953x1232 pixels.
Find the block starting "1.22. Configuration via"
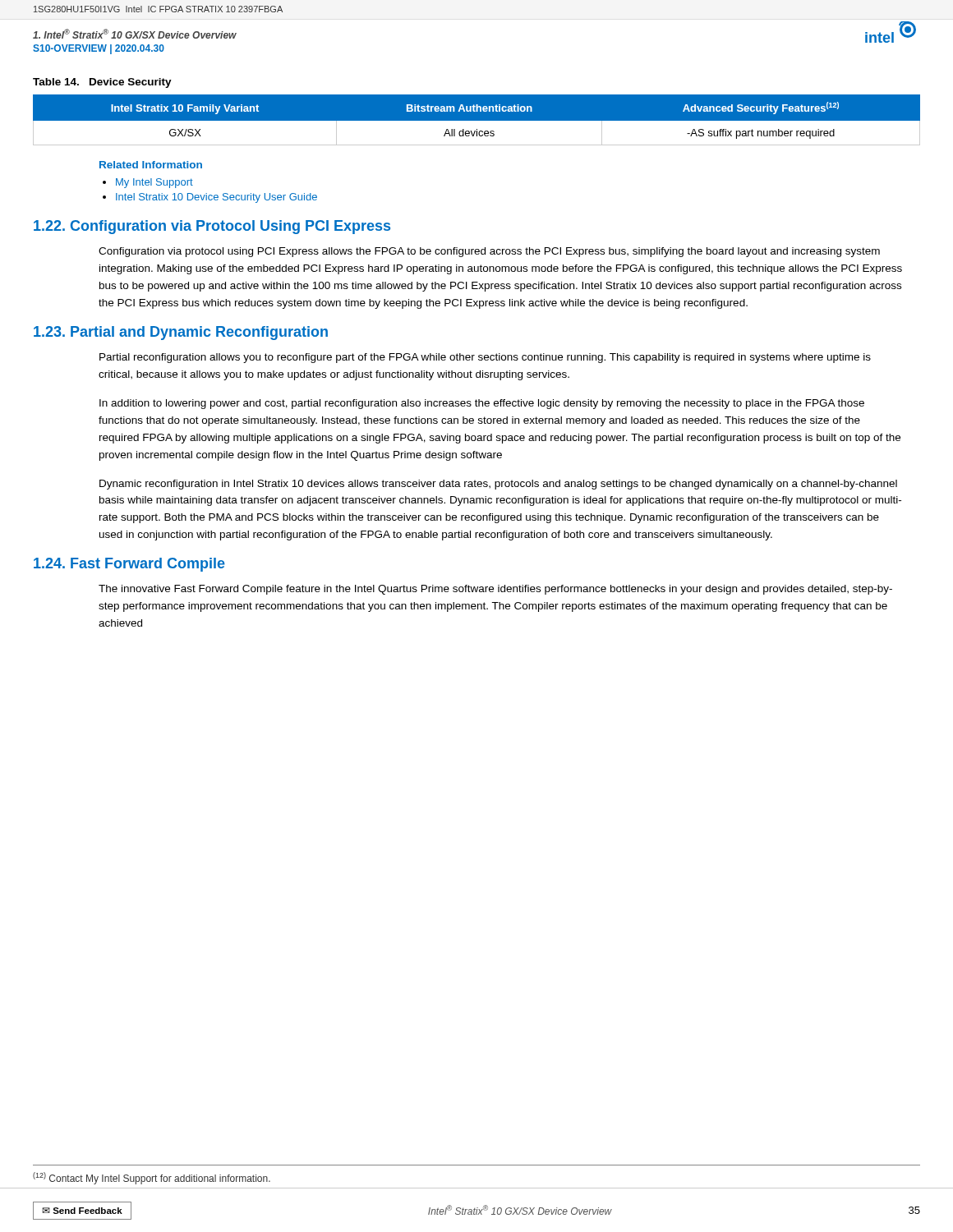(212, 226)
